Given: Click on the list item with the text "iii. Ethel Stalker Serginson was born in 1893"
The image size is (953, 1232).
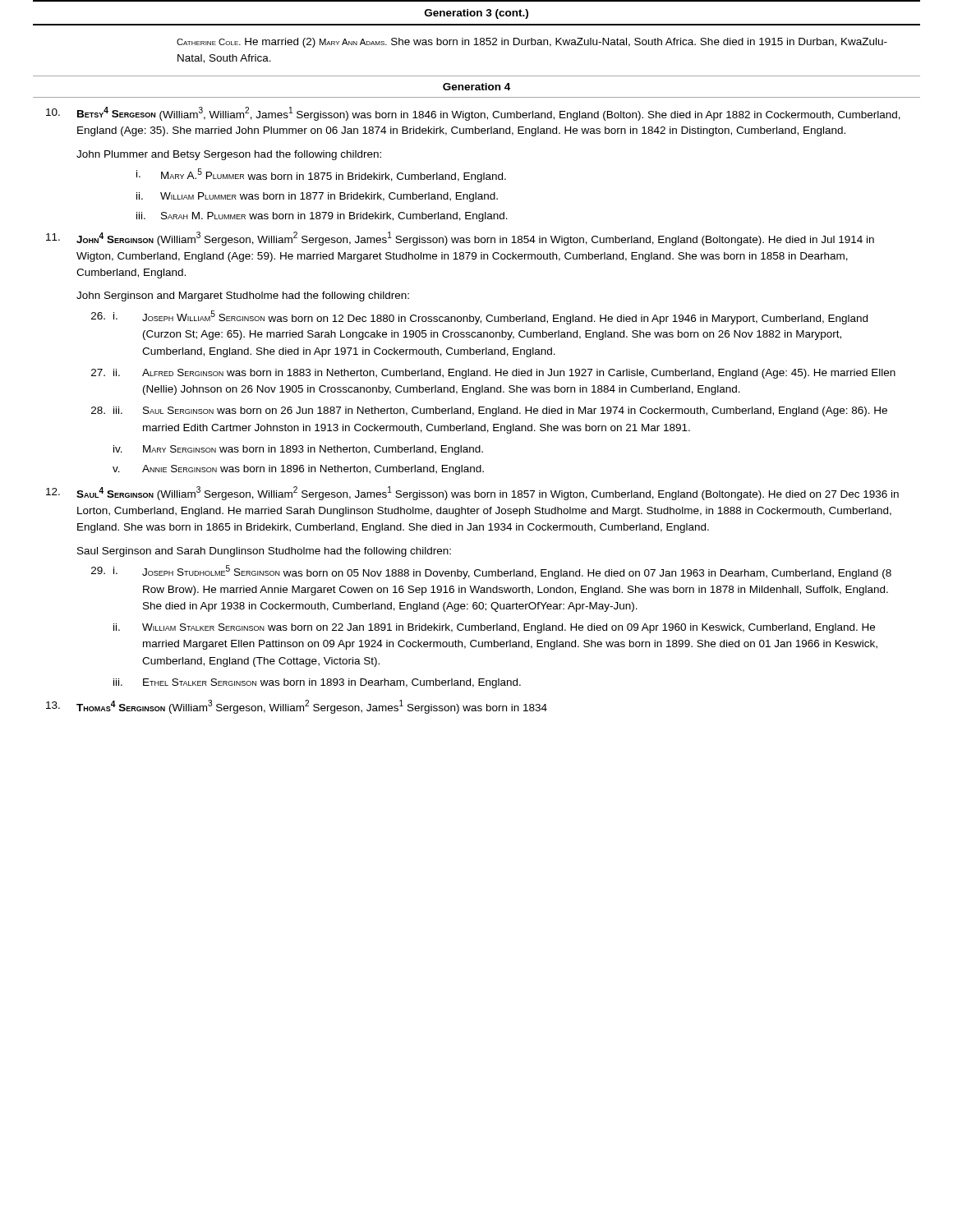Looking at the screenshot, I should point(510,682).
